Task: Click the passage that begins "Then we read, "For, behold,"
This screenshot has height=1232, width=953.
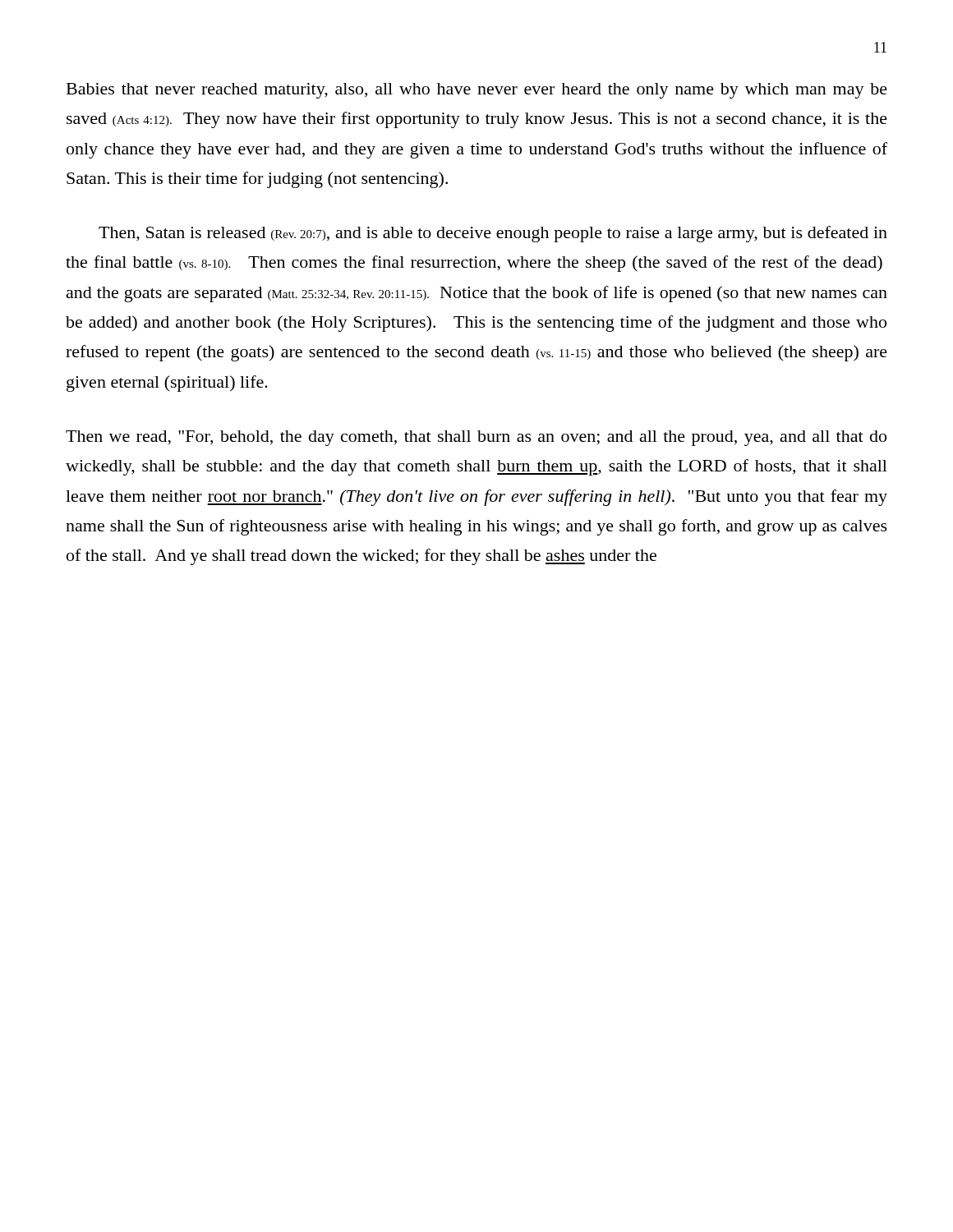Action: coord(476,495)
